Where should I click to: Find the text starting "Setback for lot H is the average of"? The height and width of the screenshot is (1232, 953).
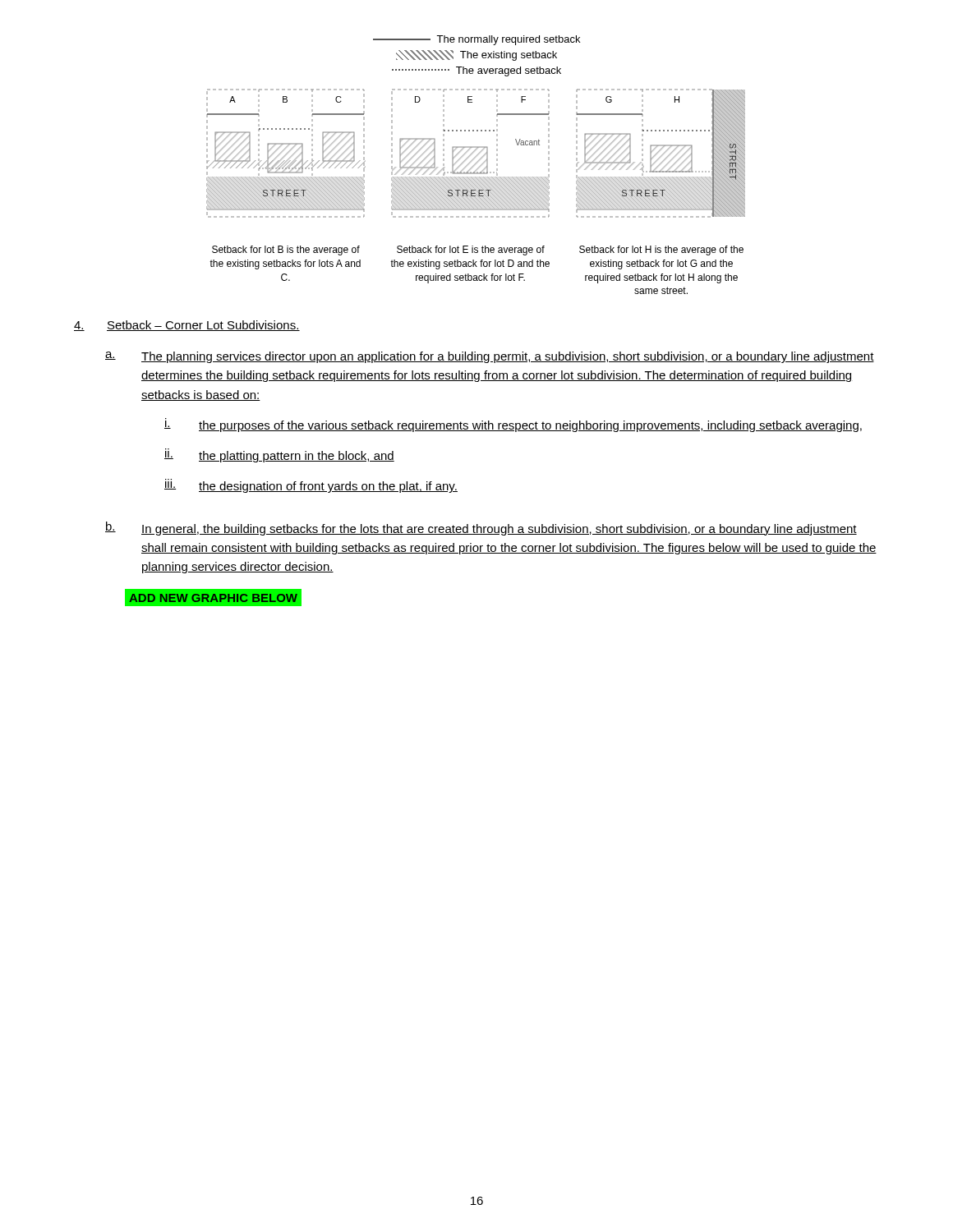(x=661, y=270)
